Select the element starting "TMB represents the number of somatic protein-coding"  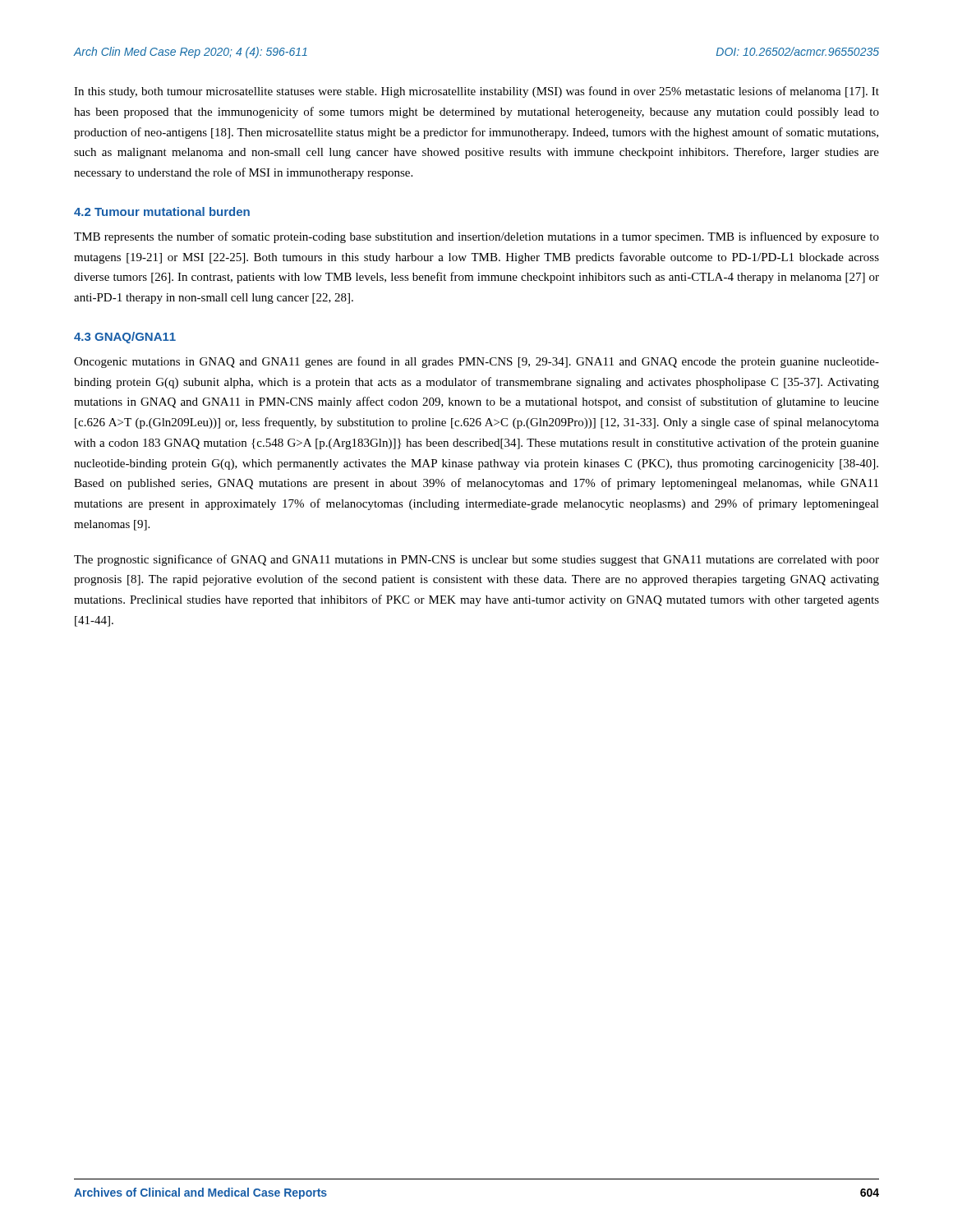[476, 267]
